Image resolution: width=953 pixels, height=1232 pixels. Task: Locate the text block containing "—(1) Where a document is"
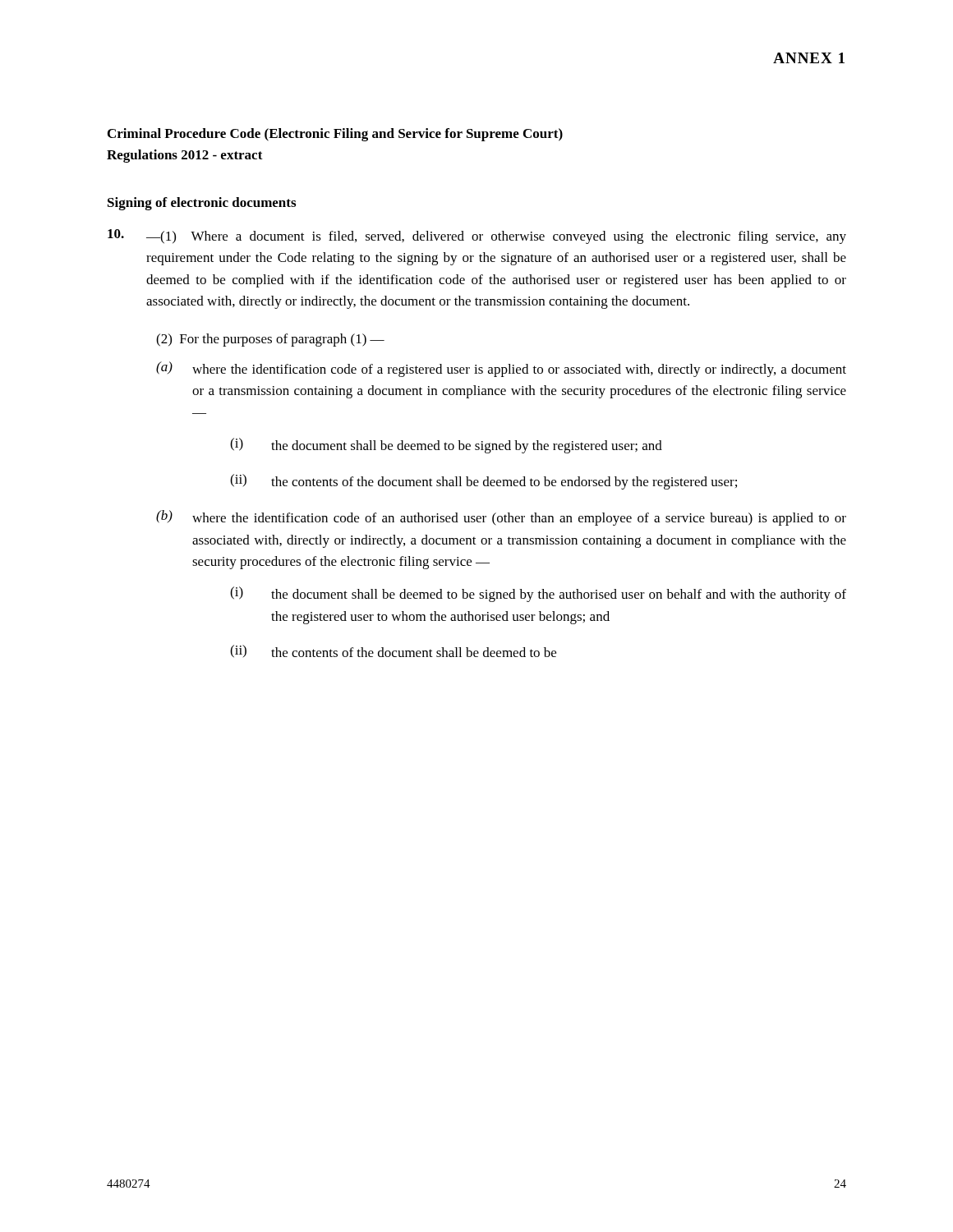[x=476, y=269]
